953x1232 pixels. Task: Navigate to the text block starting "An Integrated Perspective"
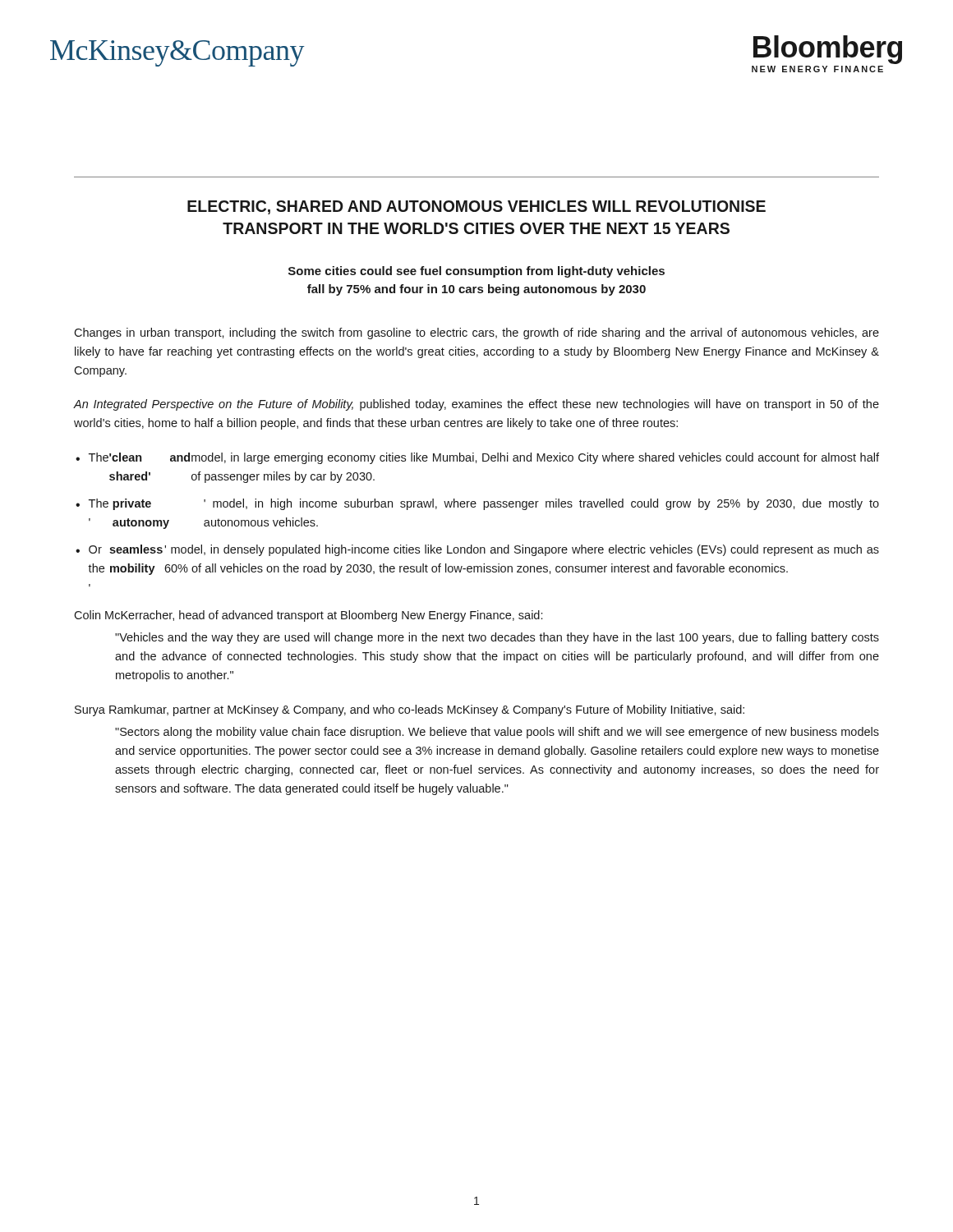(x=476, y=414)
